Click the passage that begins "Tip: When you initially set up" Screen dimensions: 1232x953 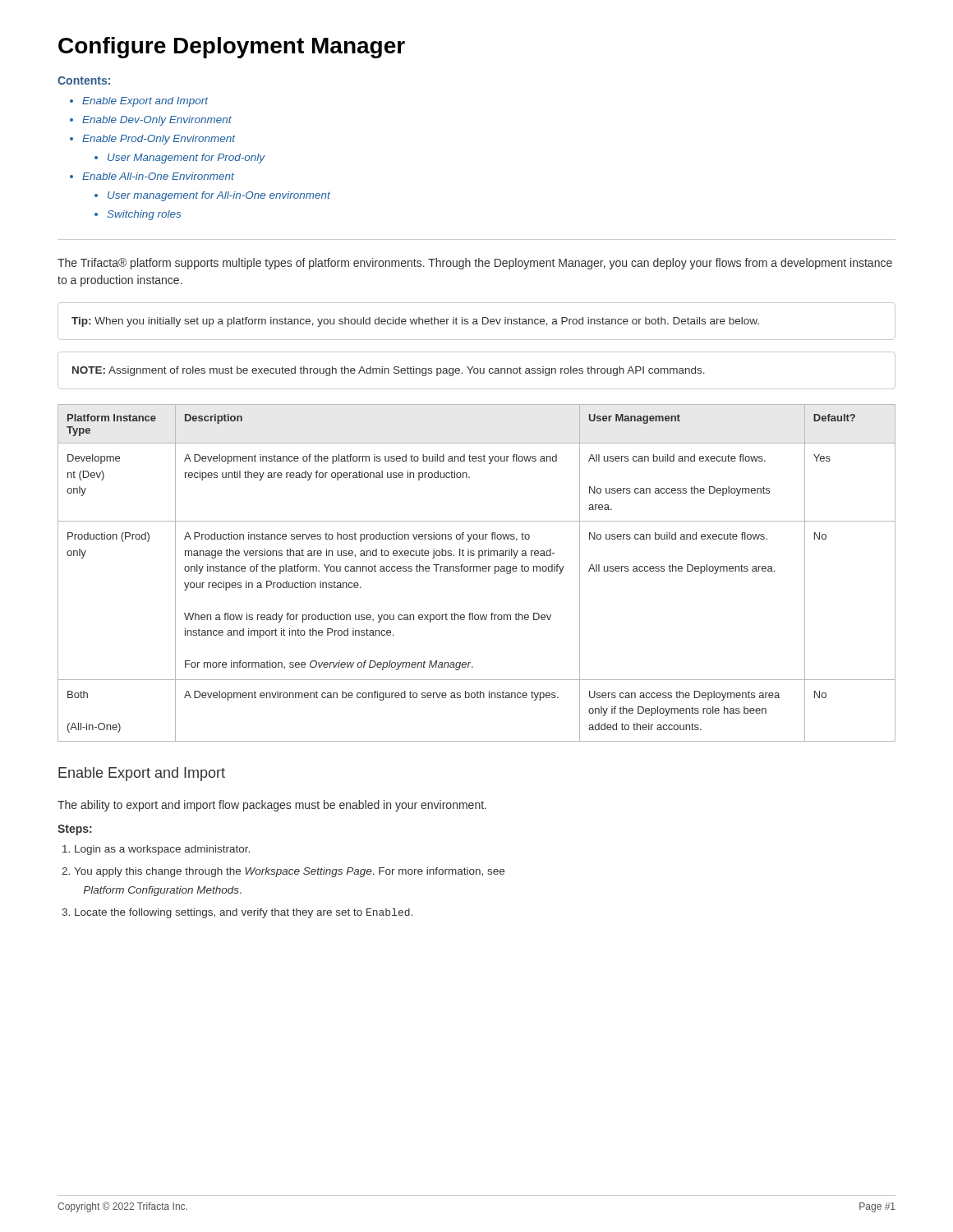point(476,321)
